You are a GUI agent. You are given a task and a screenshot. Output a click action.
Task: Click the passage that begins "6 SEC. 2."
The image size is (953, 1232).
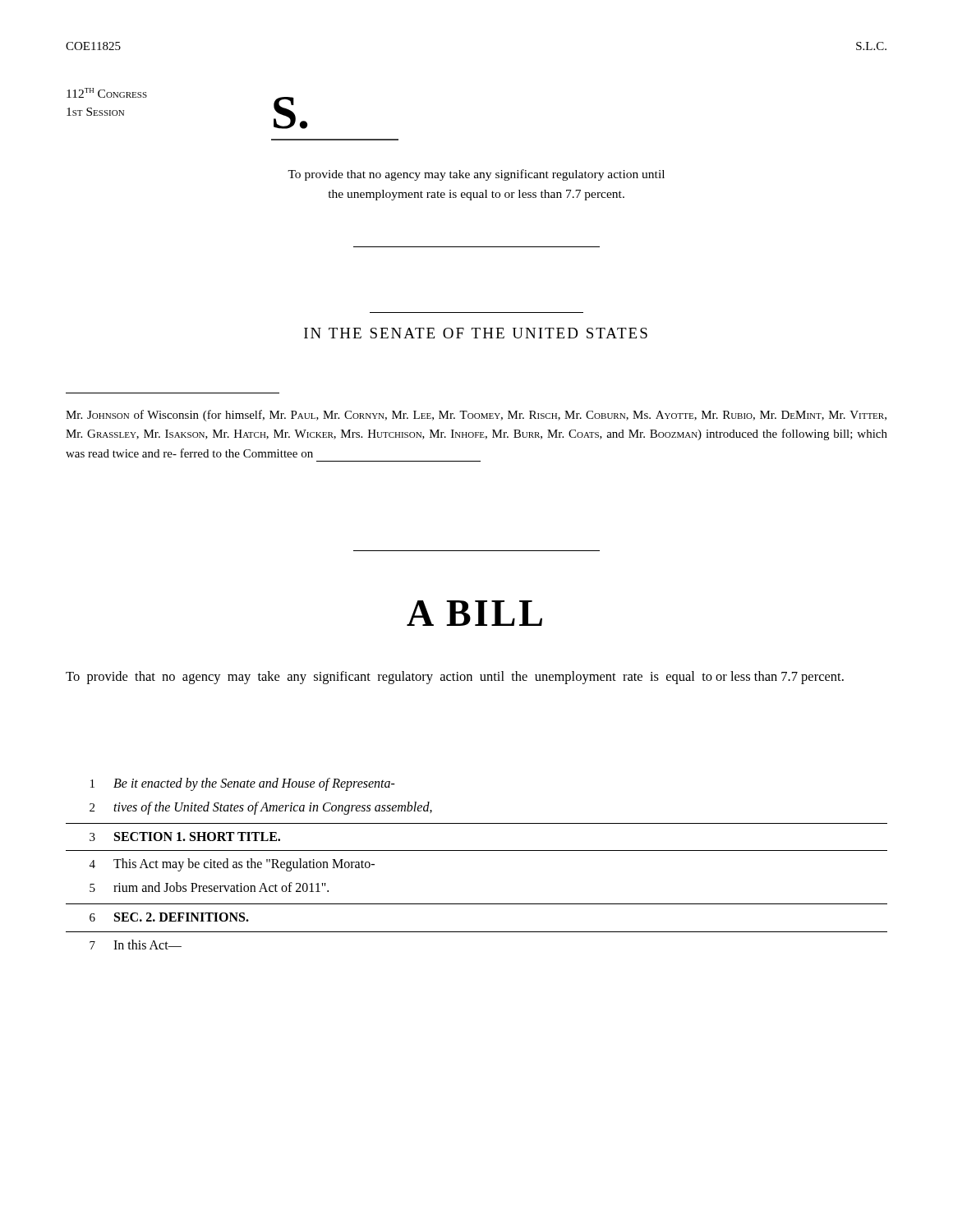click(169, 917)
